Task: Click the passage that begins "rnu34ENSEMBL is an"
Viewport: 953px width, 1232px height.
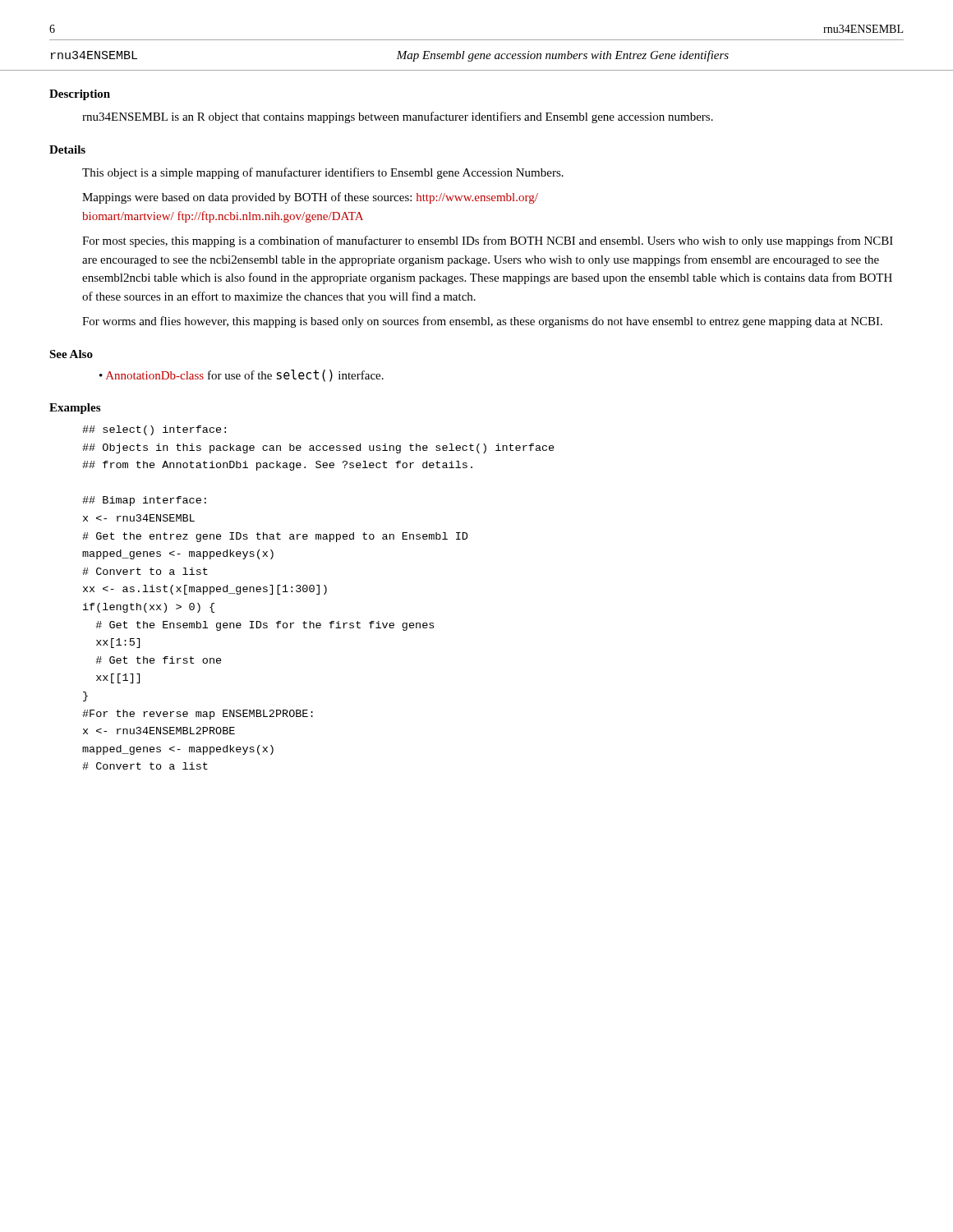Action: [x=398, y=117]
